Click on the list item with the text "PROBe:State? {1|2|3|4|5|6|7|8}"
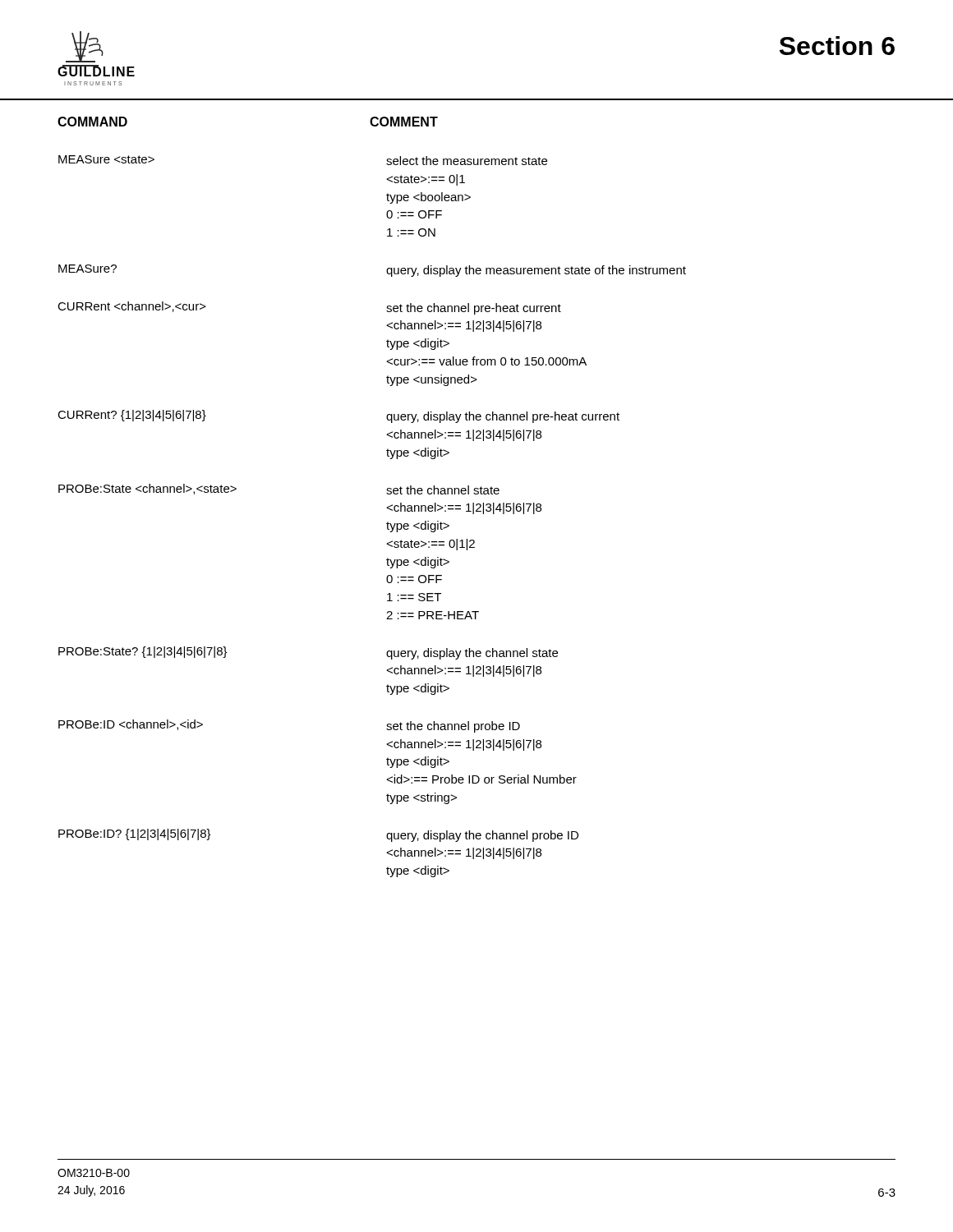Viewport: 953px width, 1232px height. tap(142, 650)
